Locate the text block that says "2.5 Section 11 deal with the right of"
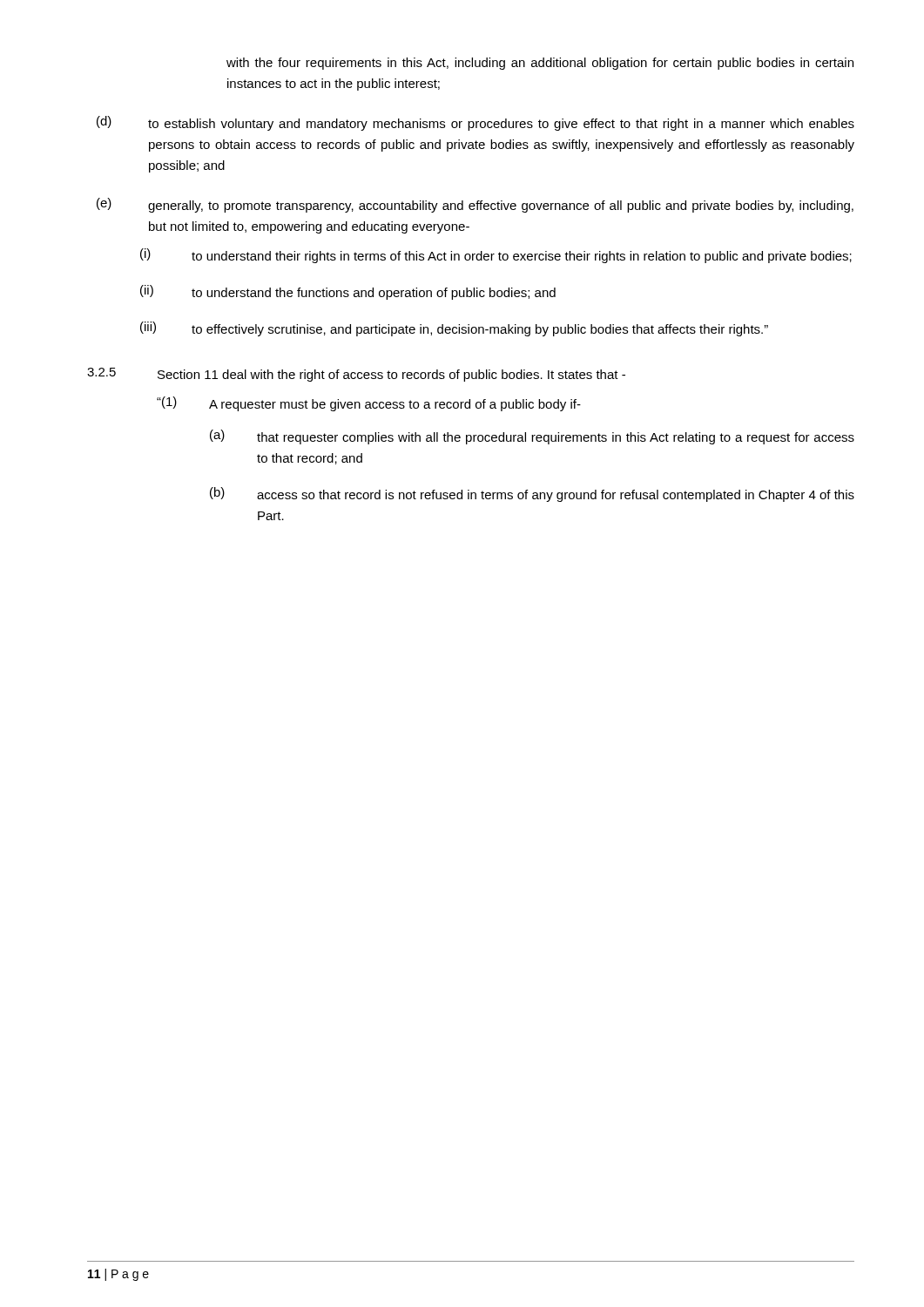 pos(471,375)
